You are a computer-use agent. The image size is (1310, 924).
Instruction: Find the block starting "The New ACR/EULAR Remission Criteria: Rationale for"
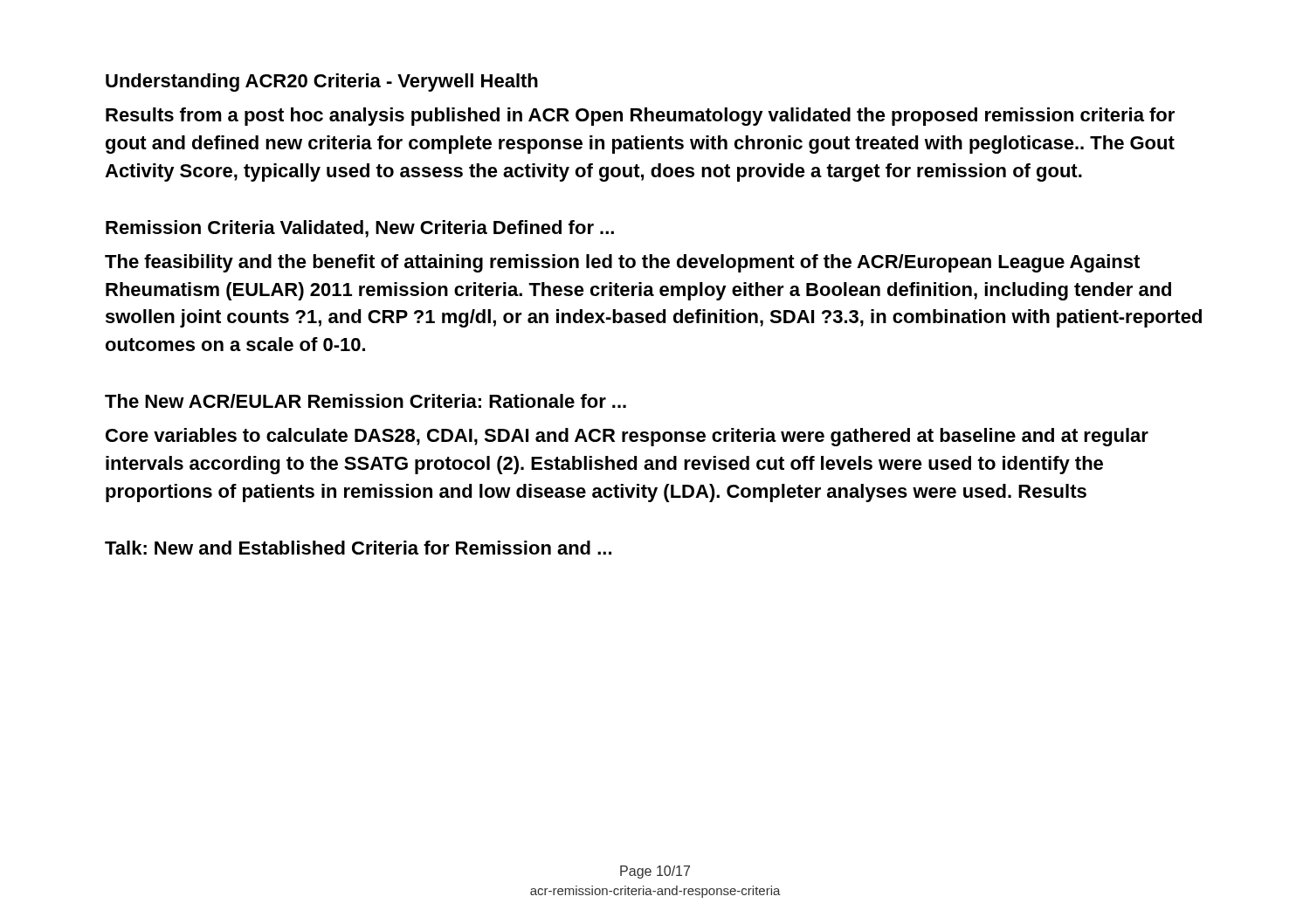(x=366, y=401)
